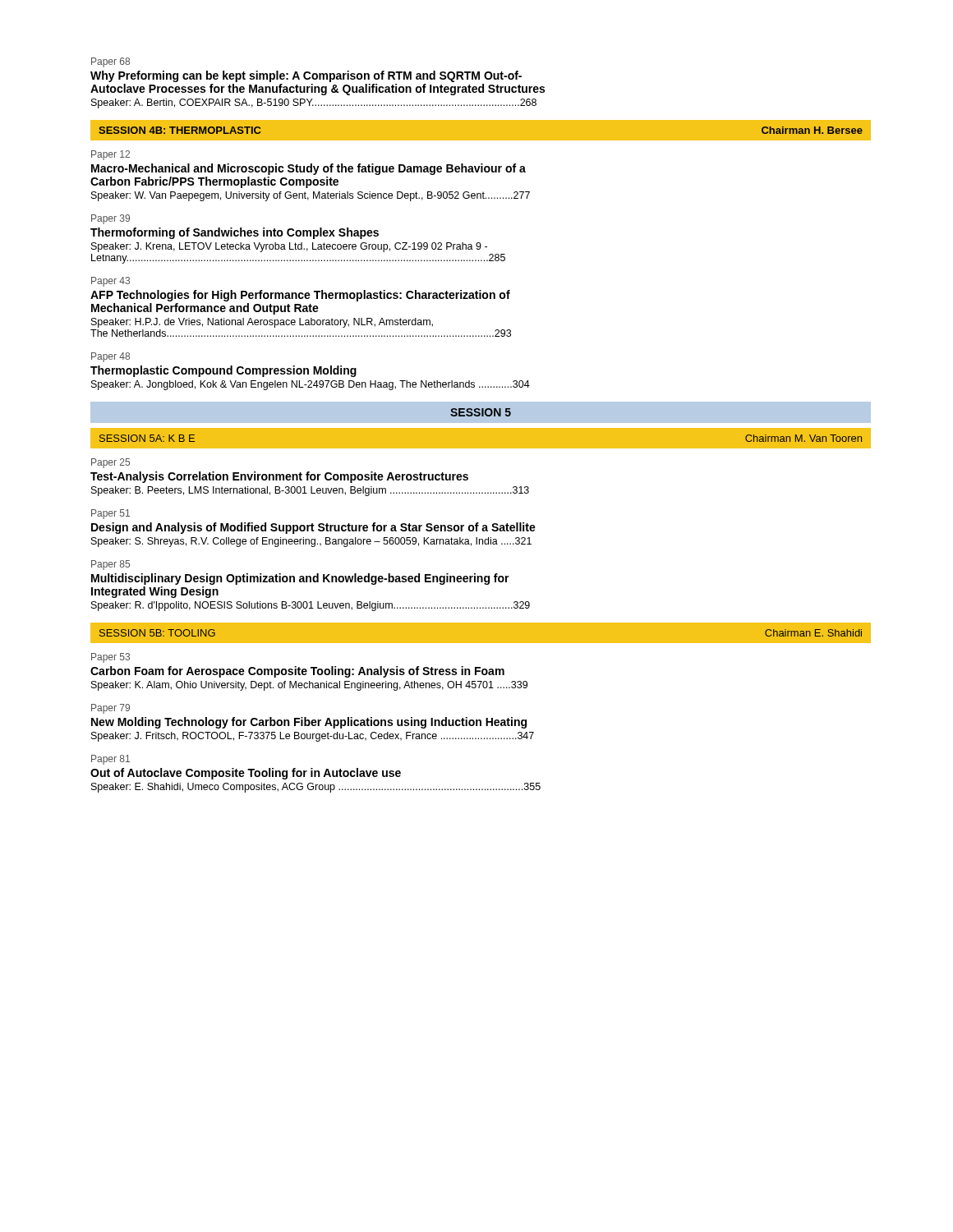Find the text block starting "Speaker: R. d'Ippolito, NOESIS Solutions B-3001 Leuven,"
The image size is (953, 1232).
tap(310, 605)
